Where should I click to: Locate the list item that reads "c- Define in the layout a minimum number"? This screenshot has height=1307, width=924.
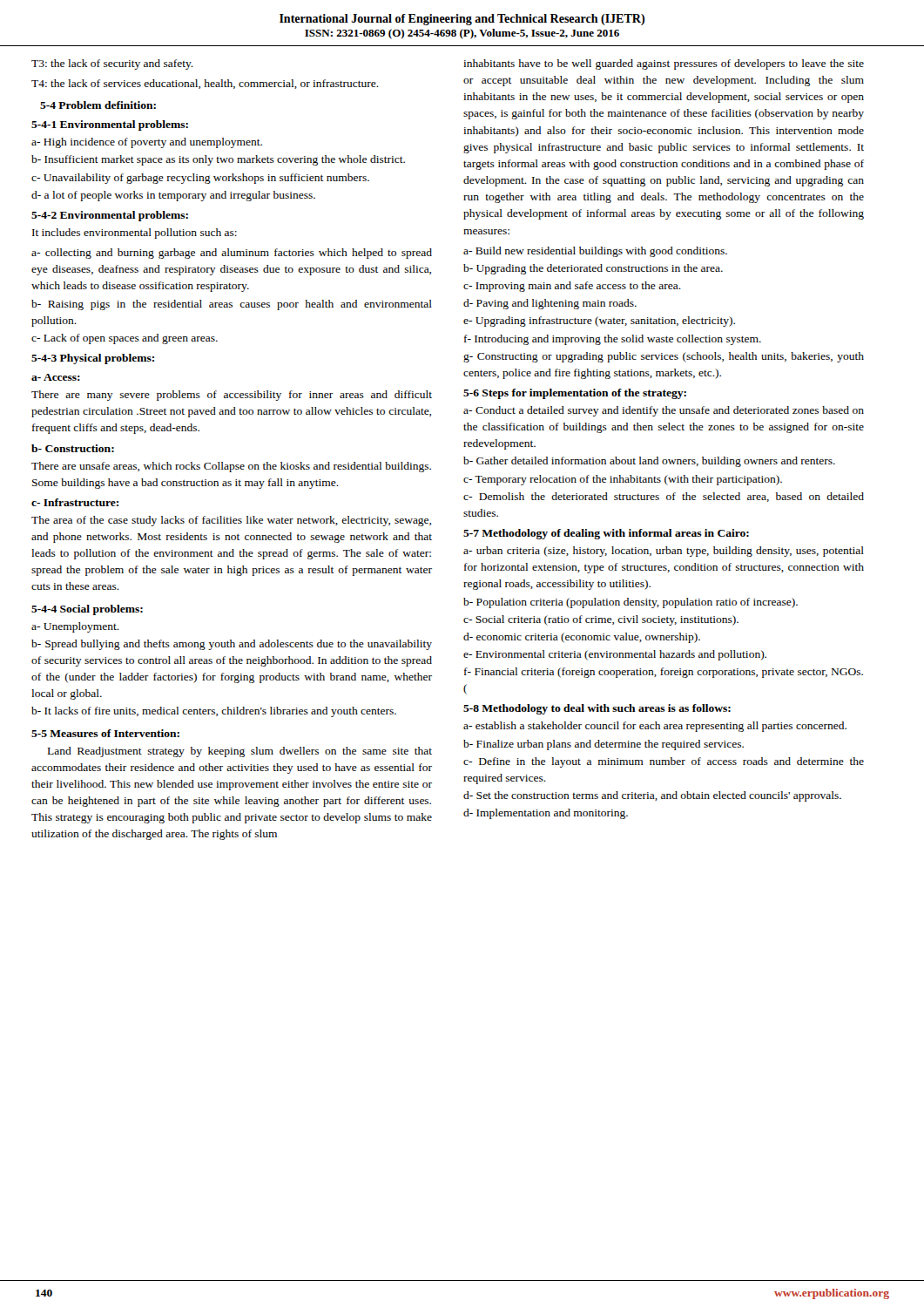664,769
